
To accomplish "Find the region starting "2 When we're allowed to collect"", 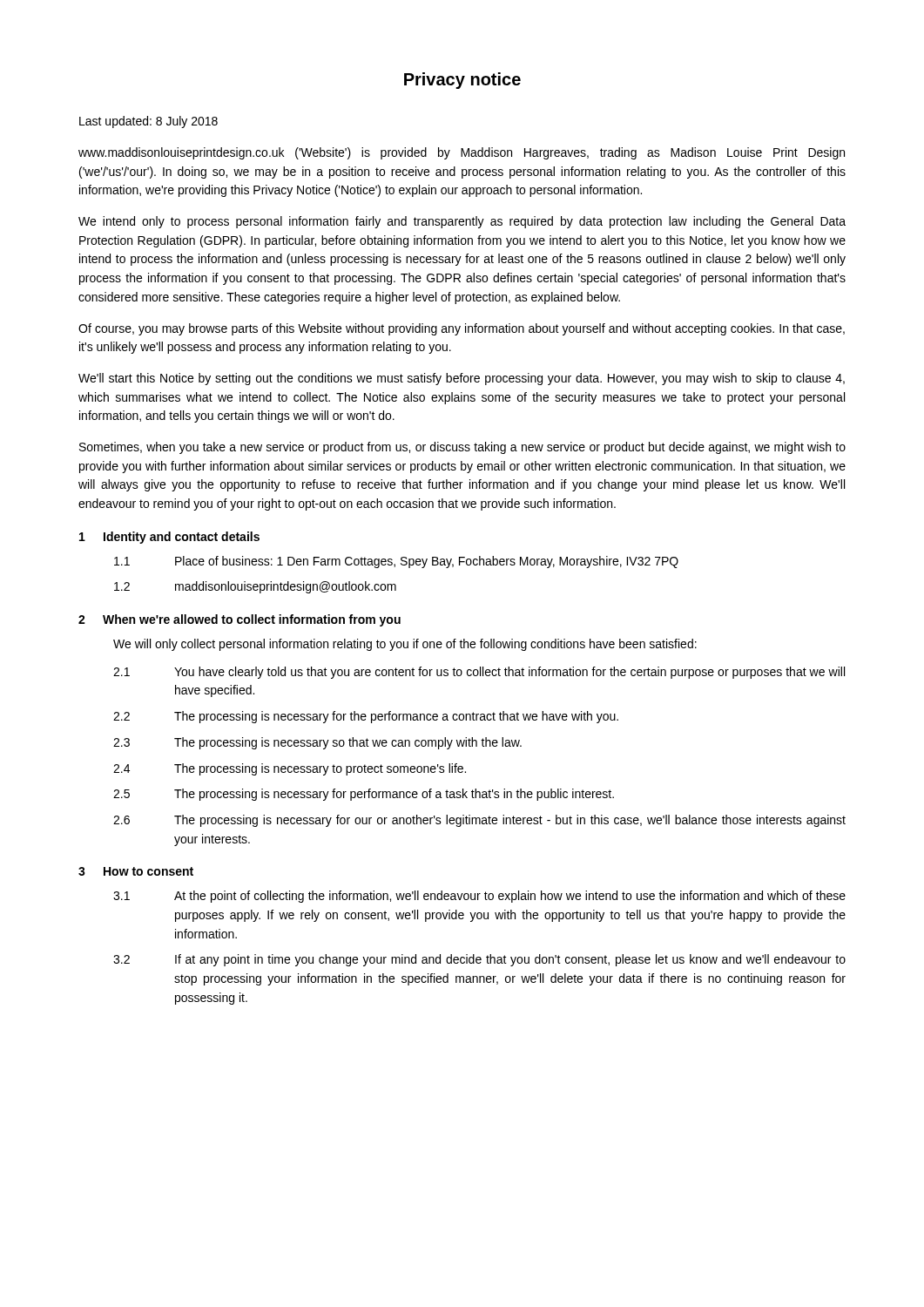I will [240, 620].
